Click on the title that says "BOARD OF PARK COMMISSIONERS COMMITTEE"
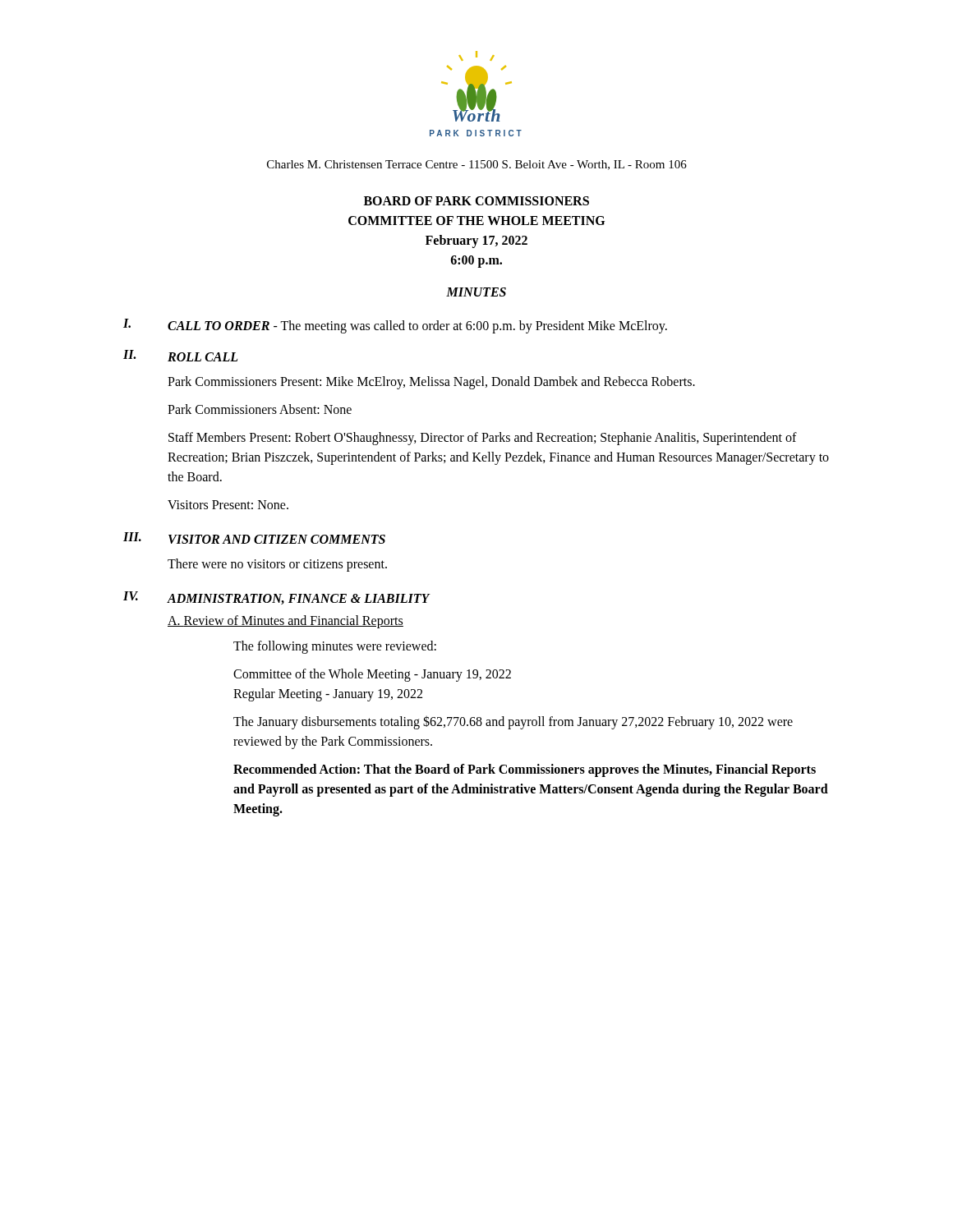 point(476,230)
